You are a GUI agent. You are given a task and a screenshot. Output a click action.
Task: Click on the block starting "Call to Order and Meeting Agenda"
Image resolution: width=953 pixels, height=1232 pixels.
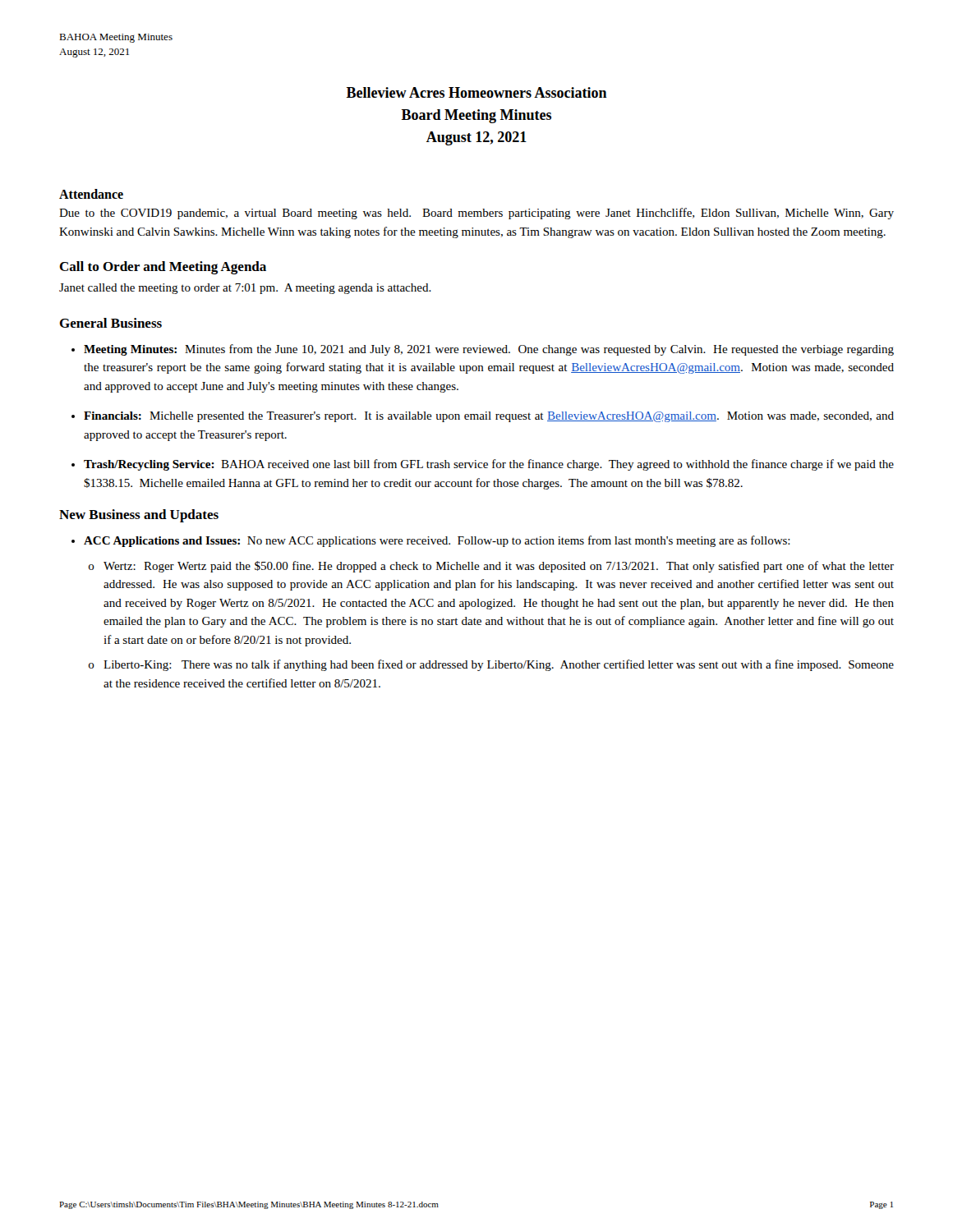tap(163, 267)
